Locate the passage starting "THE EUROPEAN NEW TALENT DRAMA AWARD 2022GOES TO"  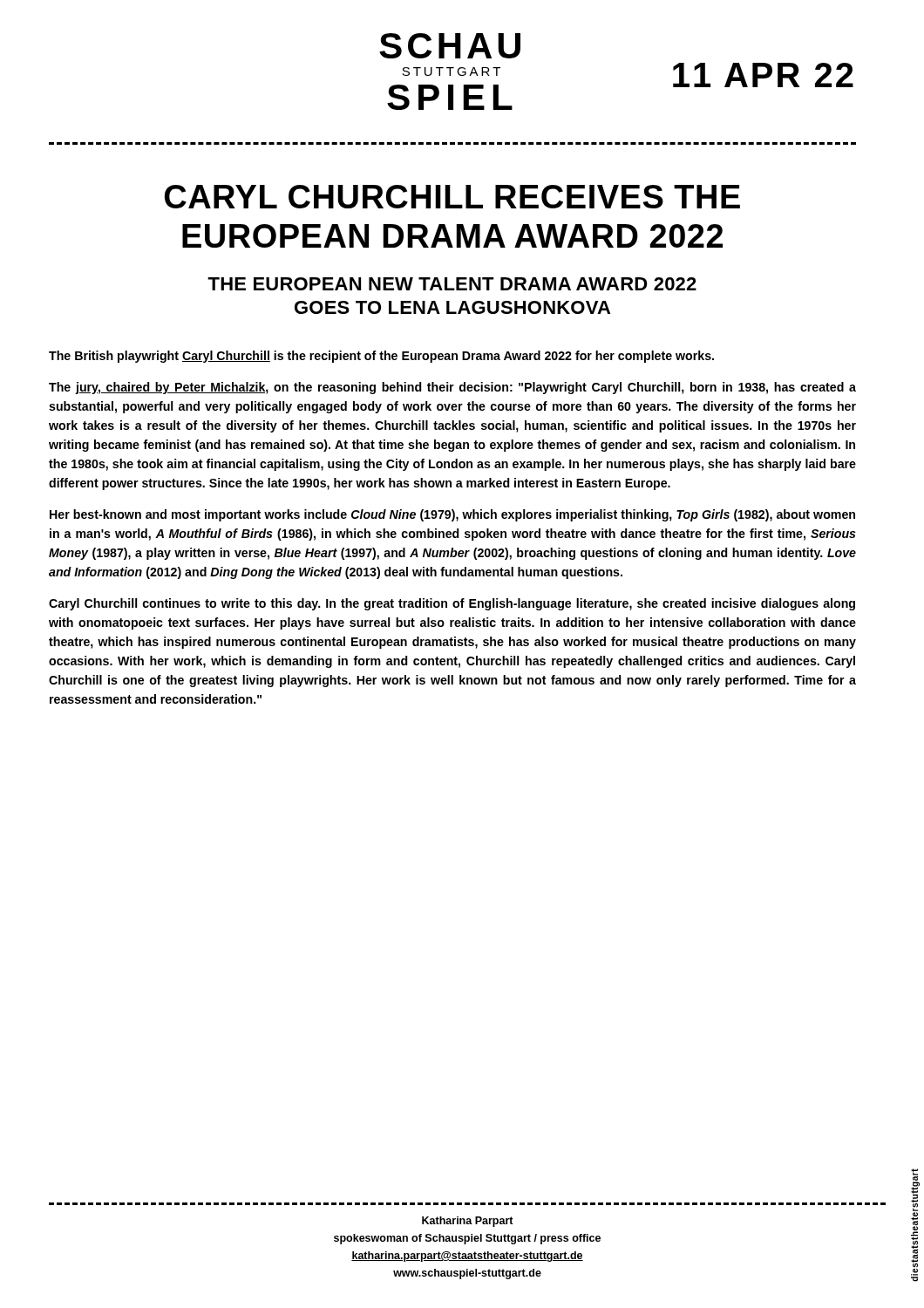452,295
